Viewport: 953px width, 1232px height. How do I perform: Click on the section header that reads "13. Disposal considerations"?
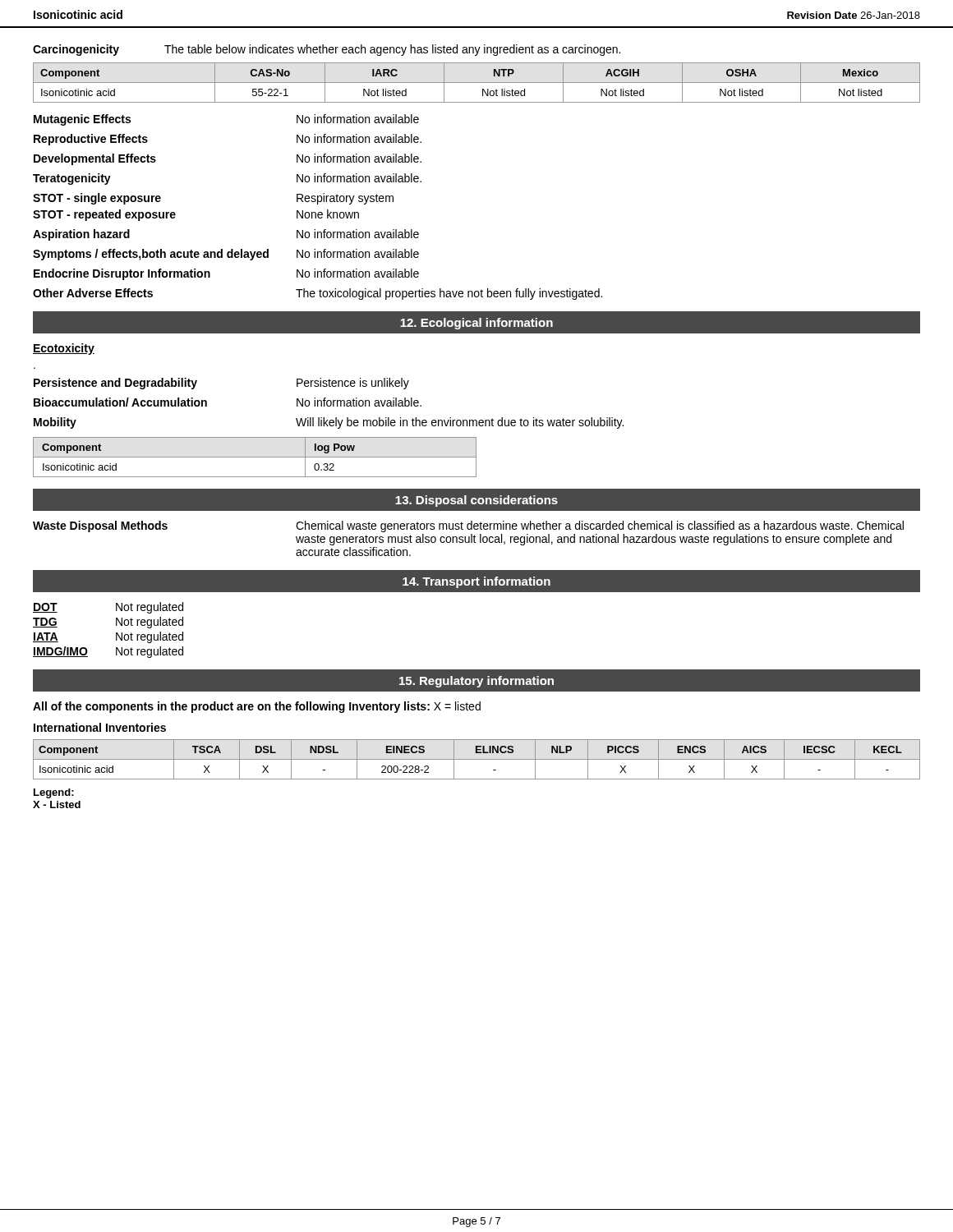476,500
